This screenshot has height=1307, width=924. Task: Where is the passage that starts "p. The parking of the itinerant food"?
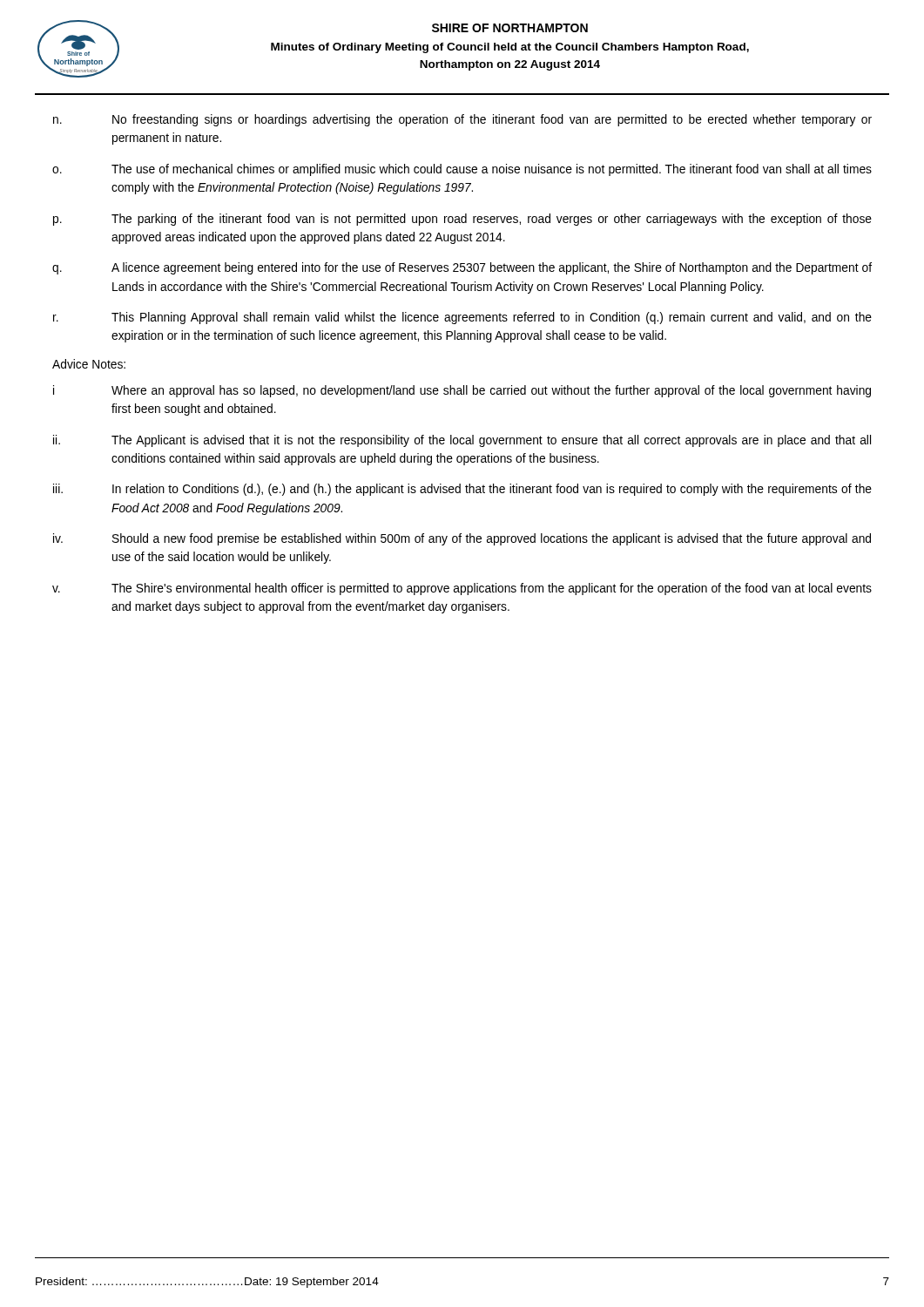click(462, 228)
